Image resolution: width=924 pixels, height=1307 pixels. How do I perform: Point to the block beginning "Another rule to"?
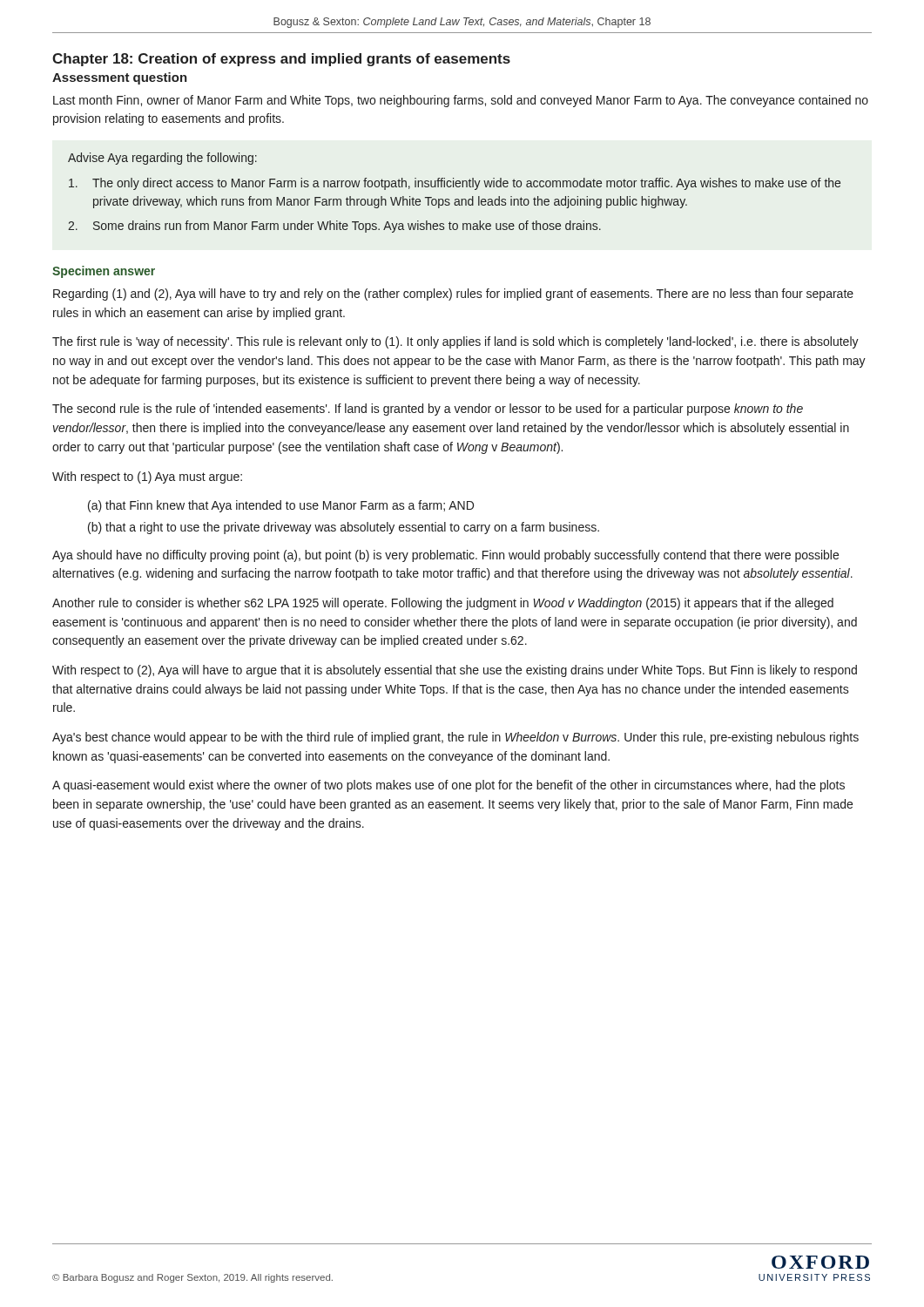462,623
